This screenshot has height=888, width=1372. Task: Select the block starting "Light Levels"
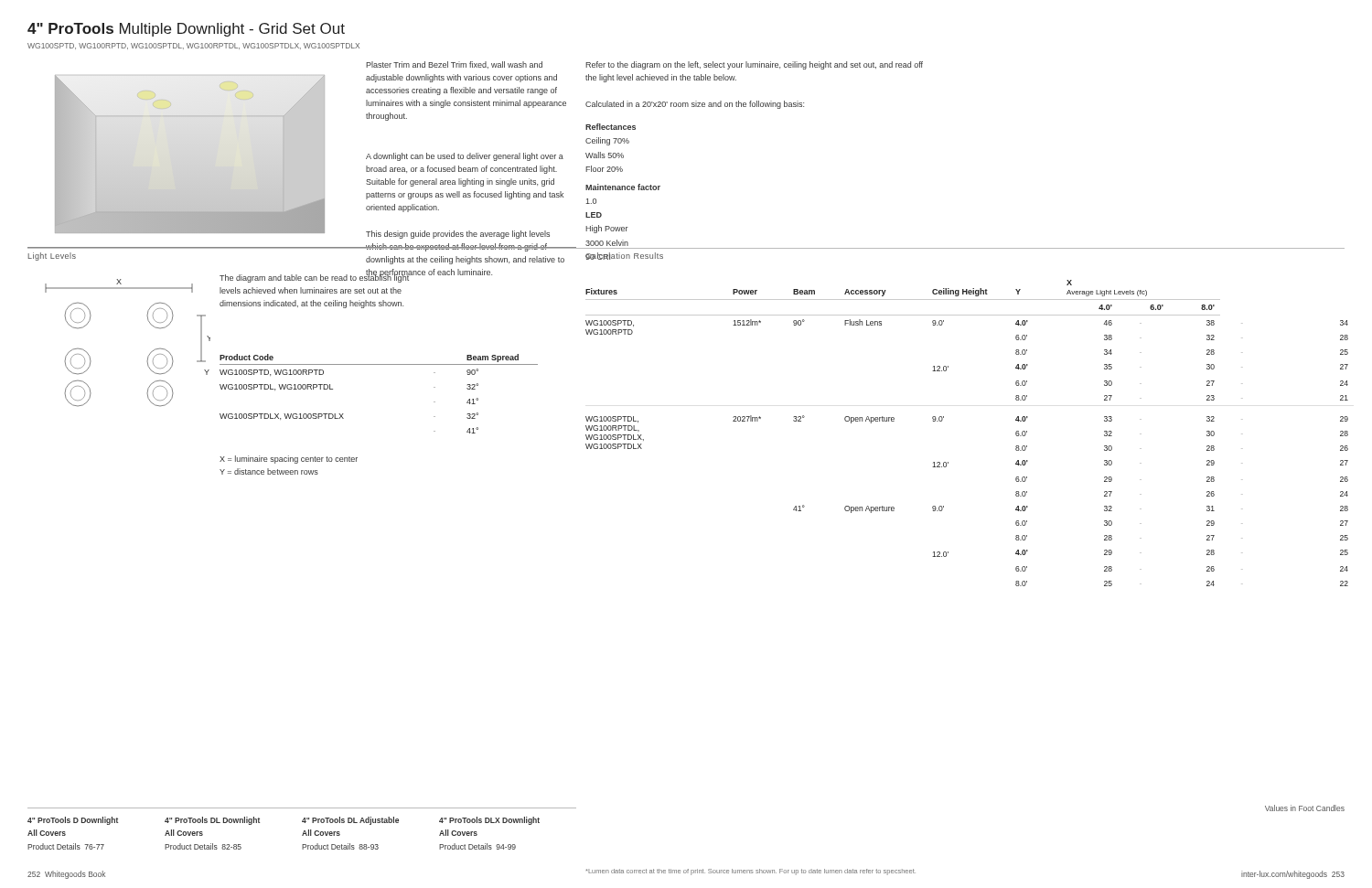pos(52,256)
